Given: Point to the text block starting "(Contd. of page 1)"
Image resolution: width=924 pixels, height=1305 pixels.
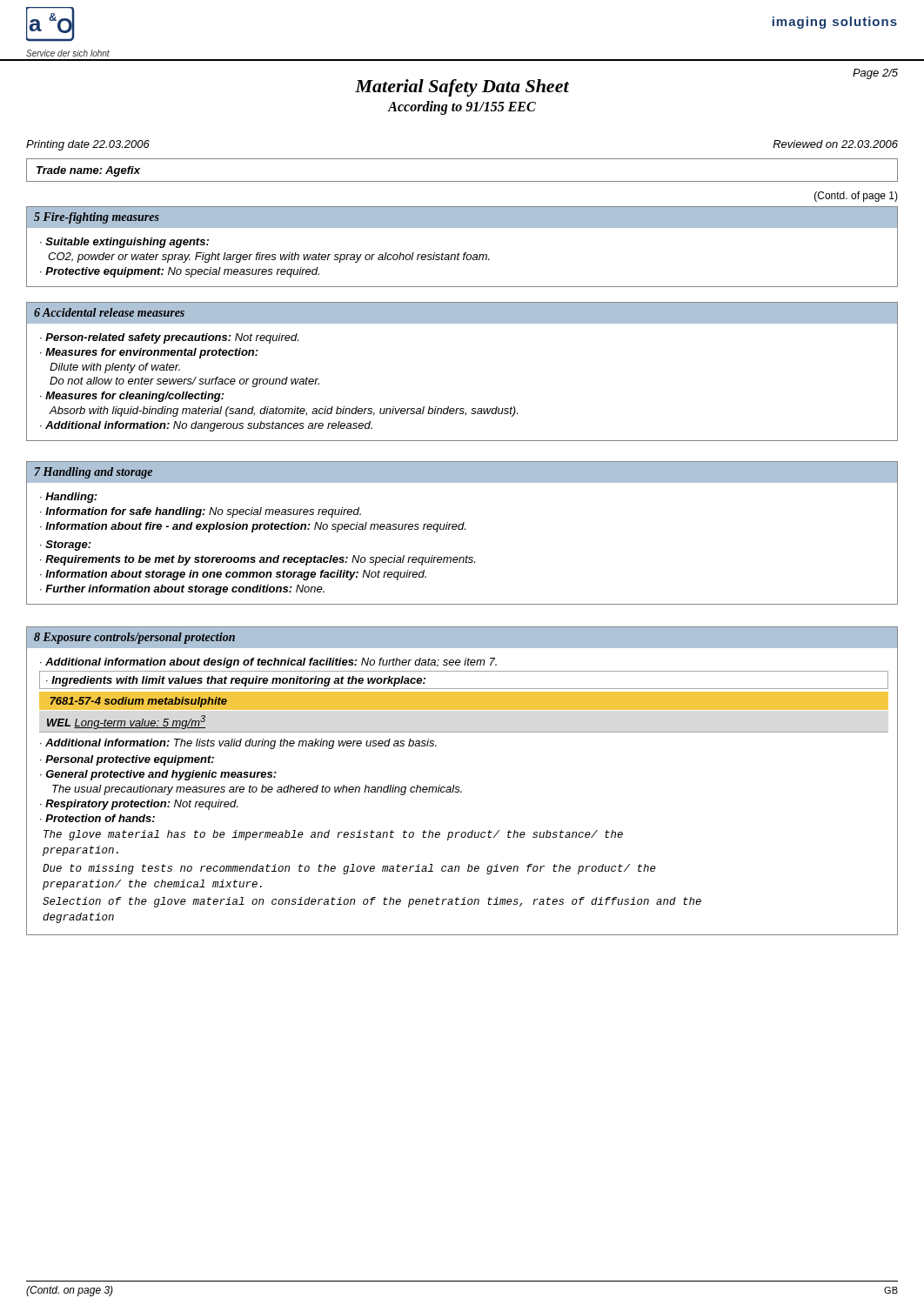Looking at the screenshot, I should point(856,196).
